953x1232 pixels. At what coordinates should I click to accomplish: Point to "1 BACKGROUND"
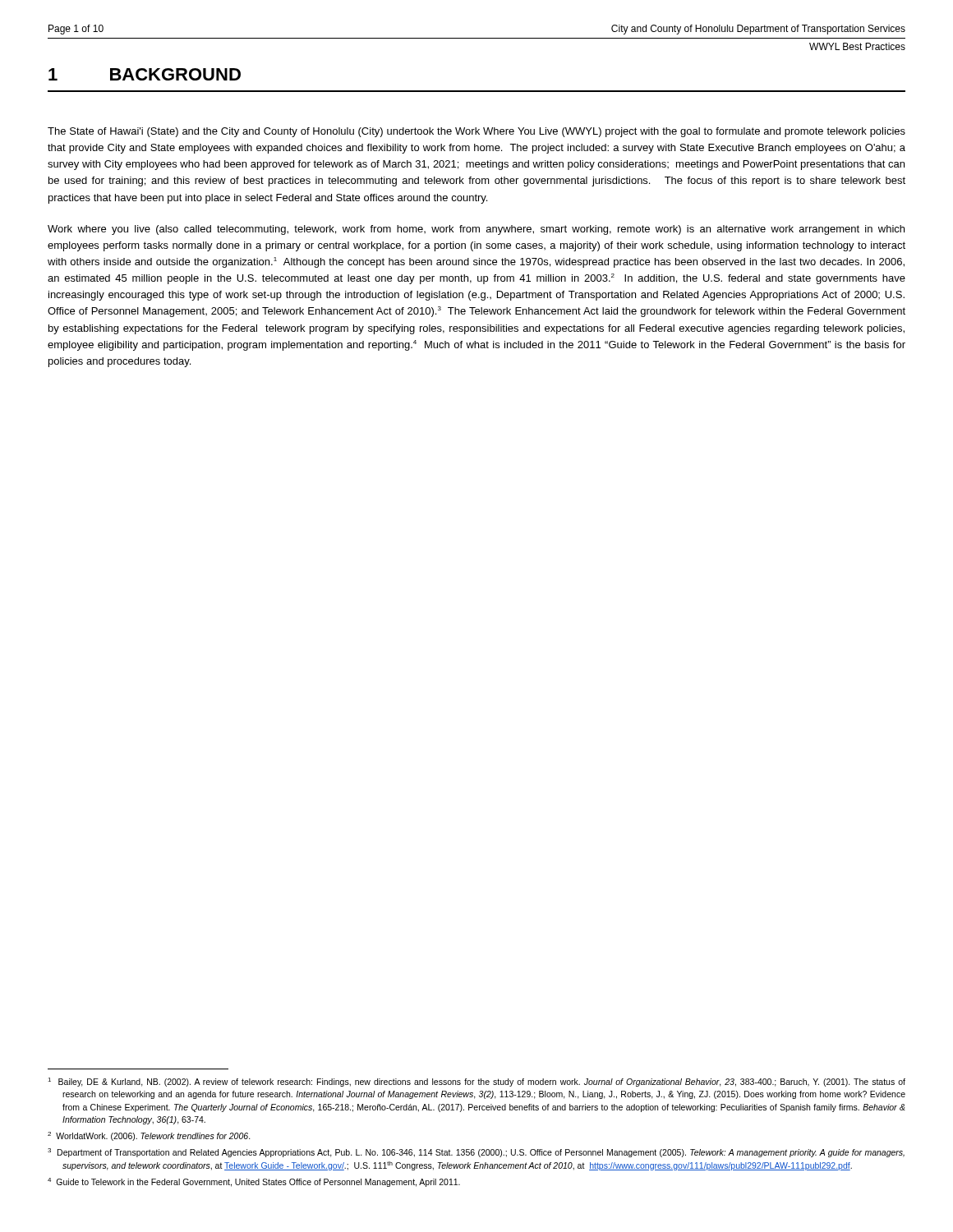[145, 74]
